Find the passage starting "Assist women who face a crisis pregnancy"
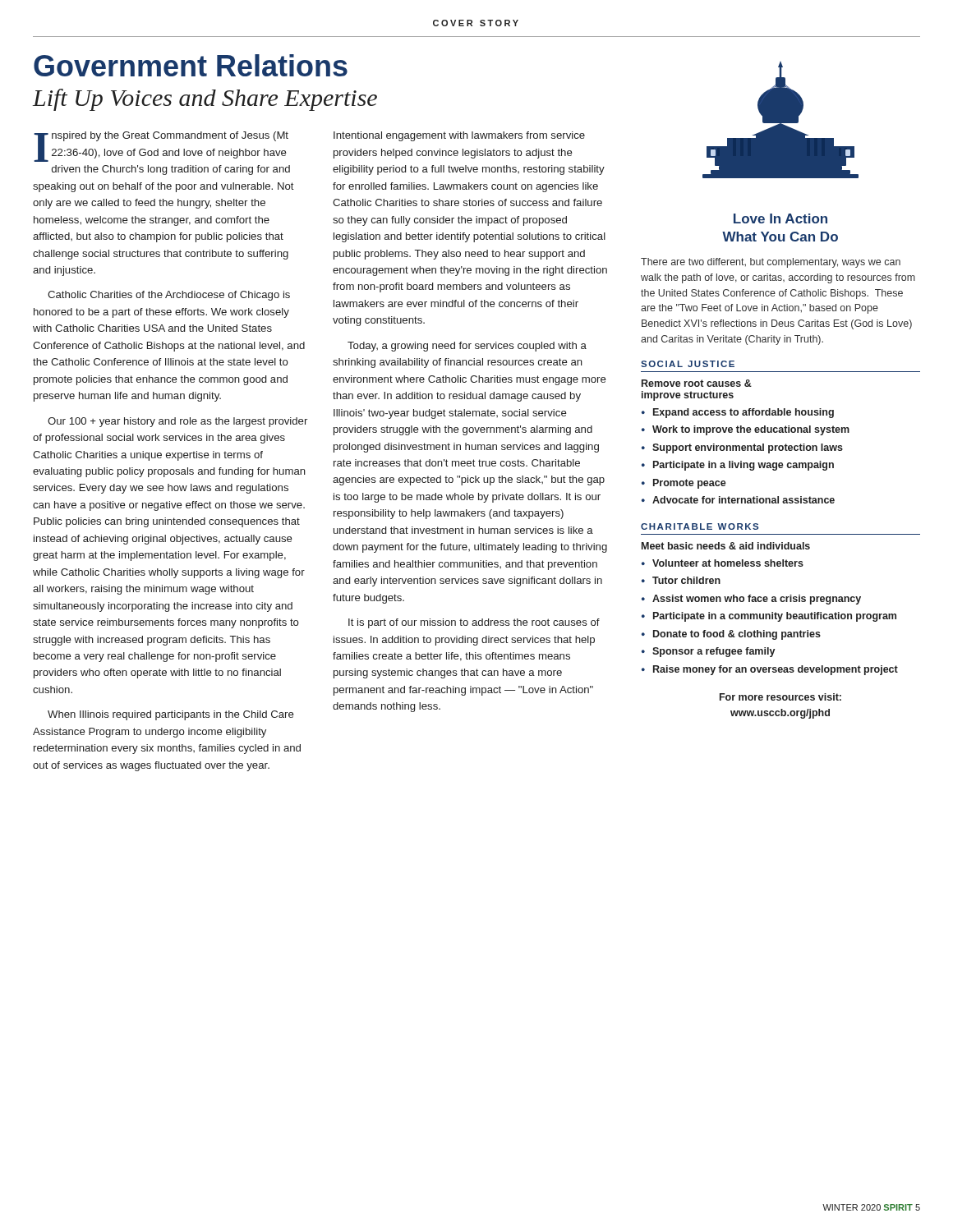Screen dimensions: 1232x953 pyautogui.click(x=757, y=599)
